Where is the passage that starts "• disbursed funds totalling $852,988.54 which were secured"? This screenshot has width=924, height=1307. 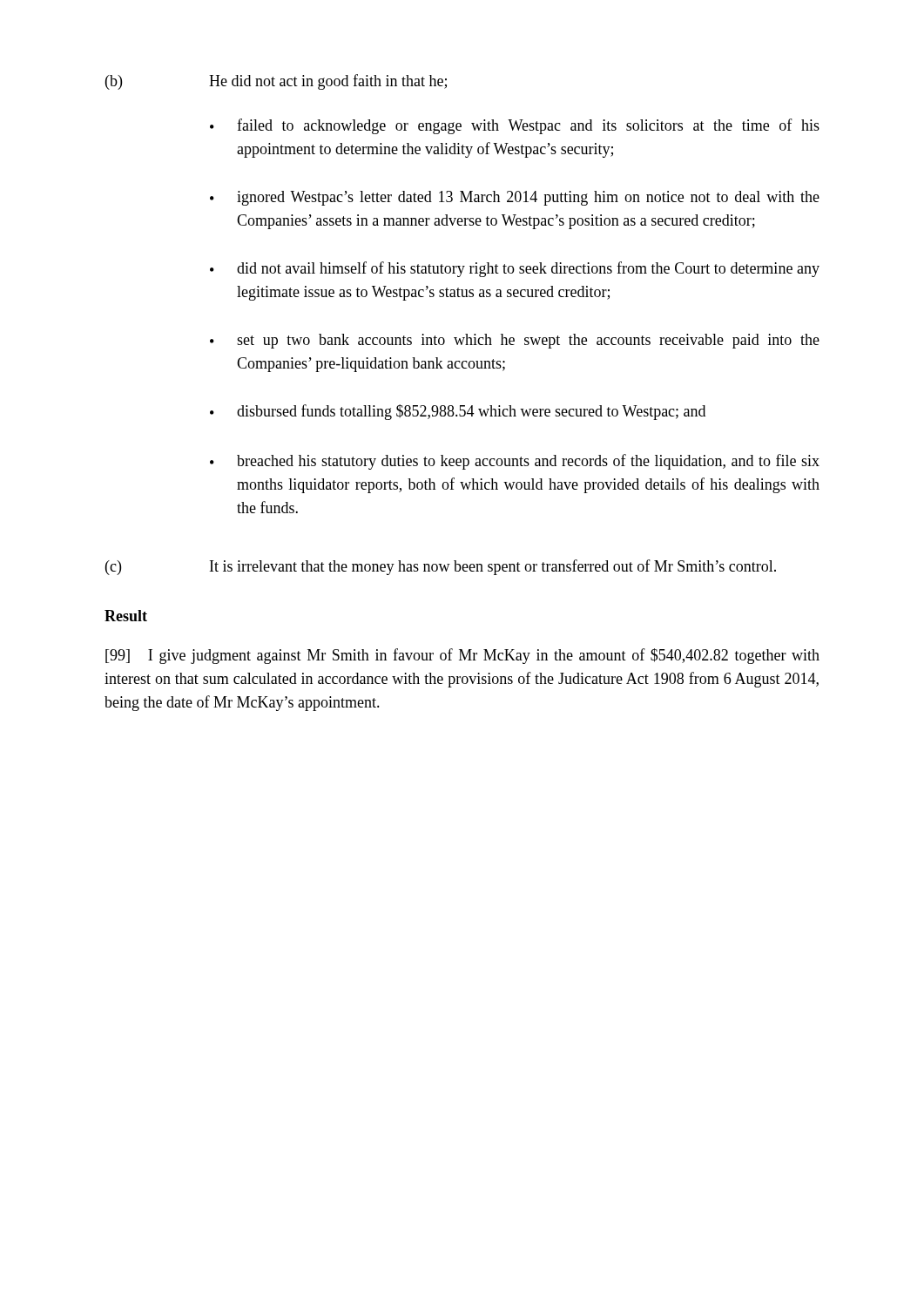(514, 413)
